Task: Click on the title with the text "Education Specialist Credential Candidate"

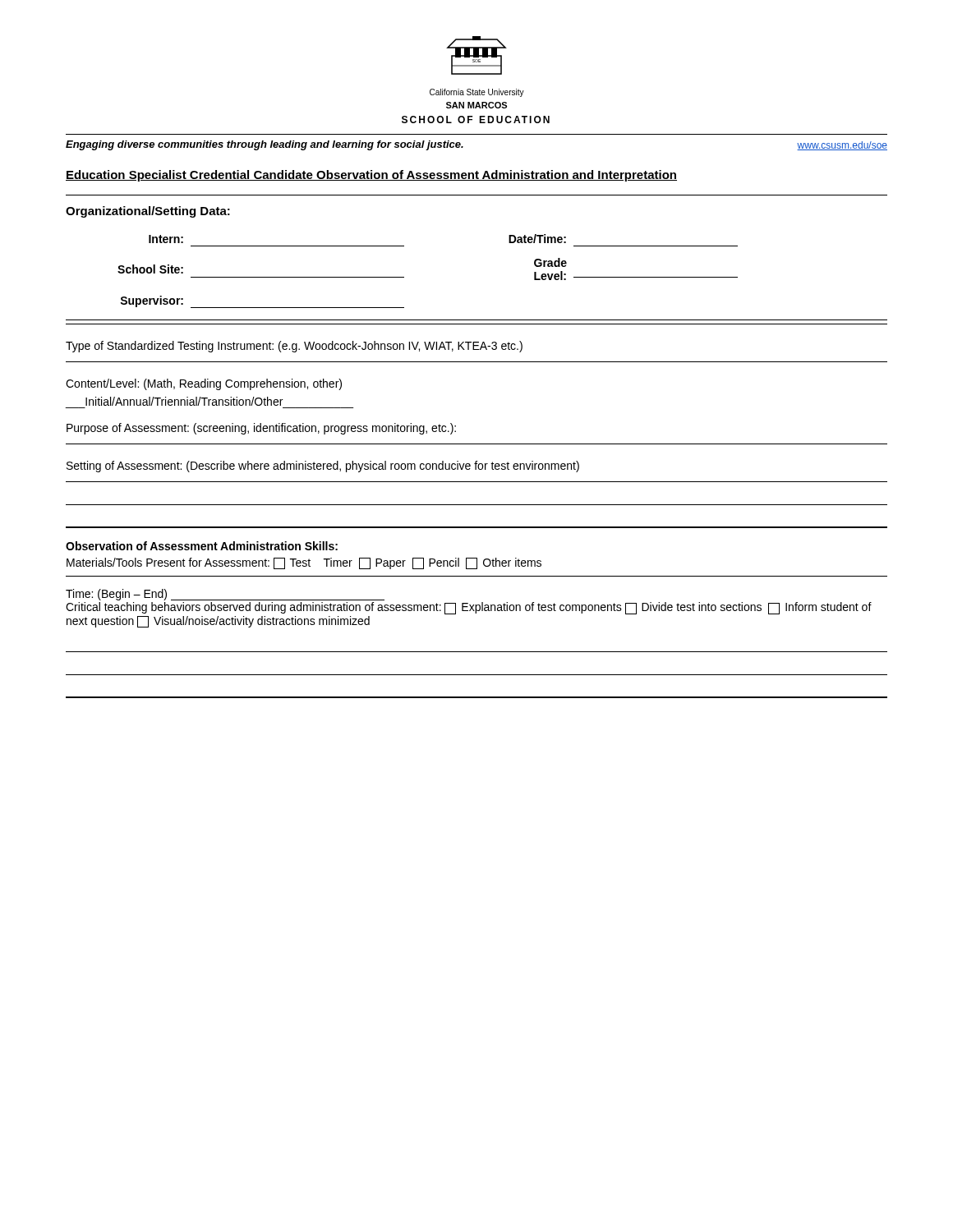Action: click(x=476, y=175)
